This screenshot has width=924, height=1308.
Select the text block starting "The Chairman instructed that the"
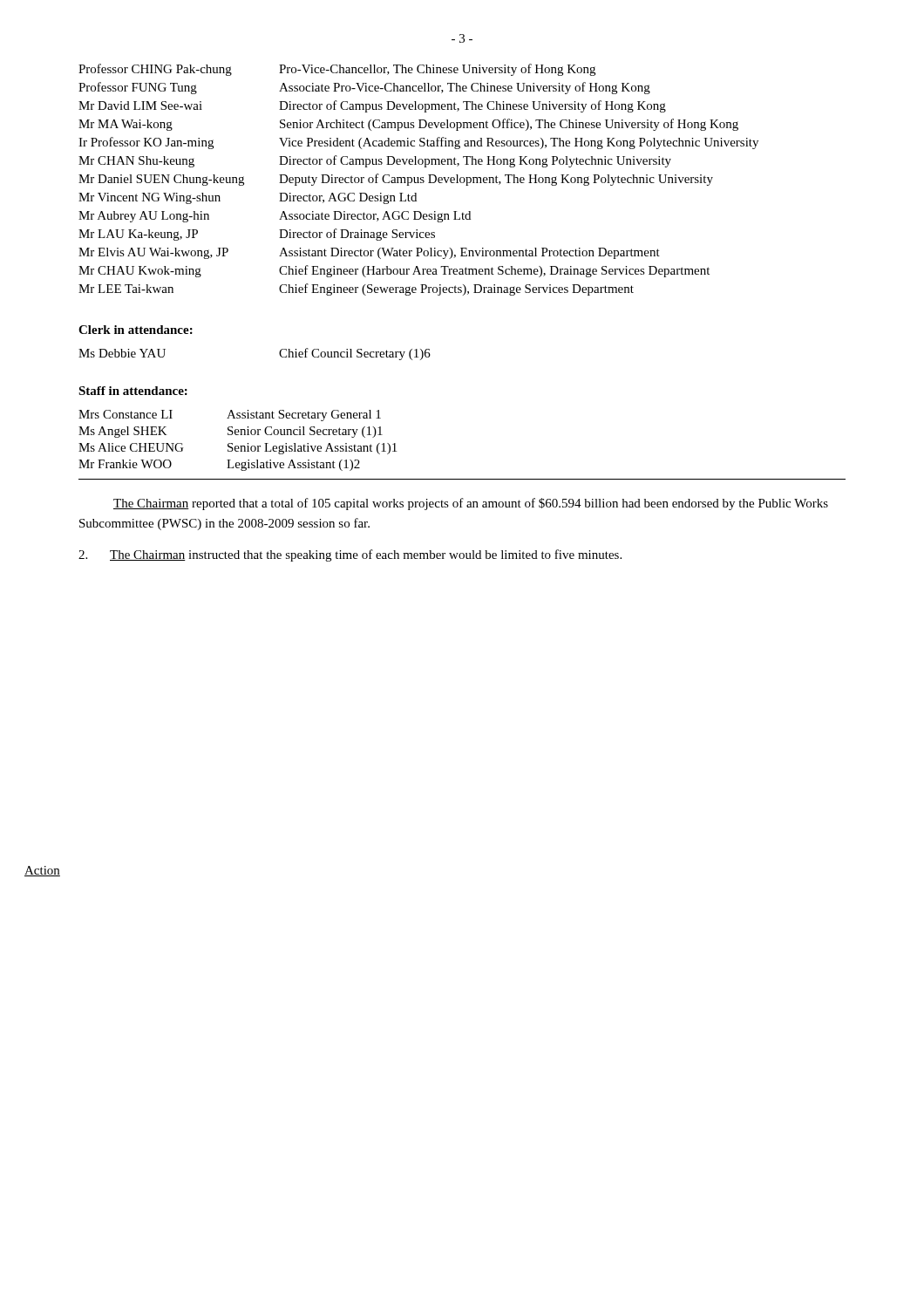(x=462, y=555)
